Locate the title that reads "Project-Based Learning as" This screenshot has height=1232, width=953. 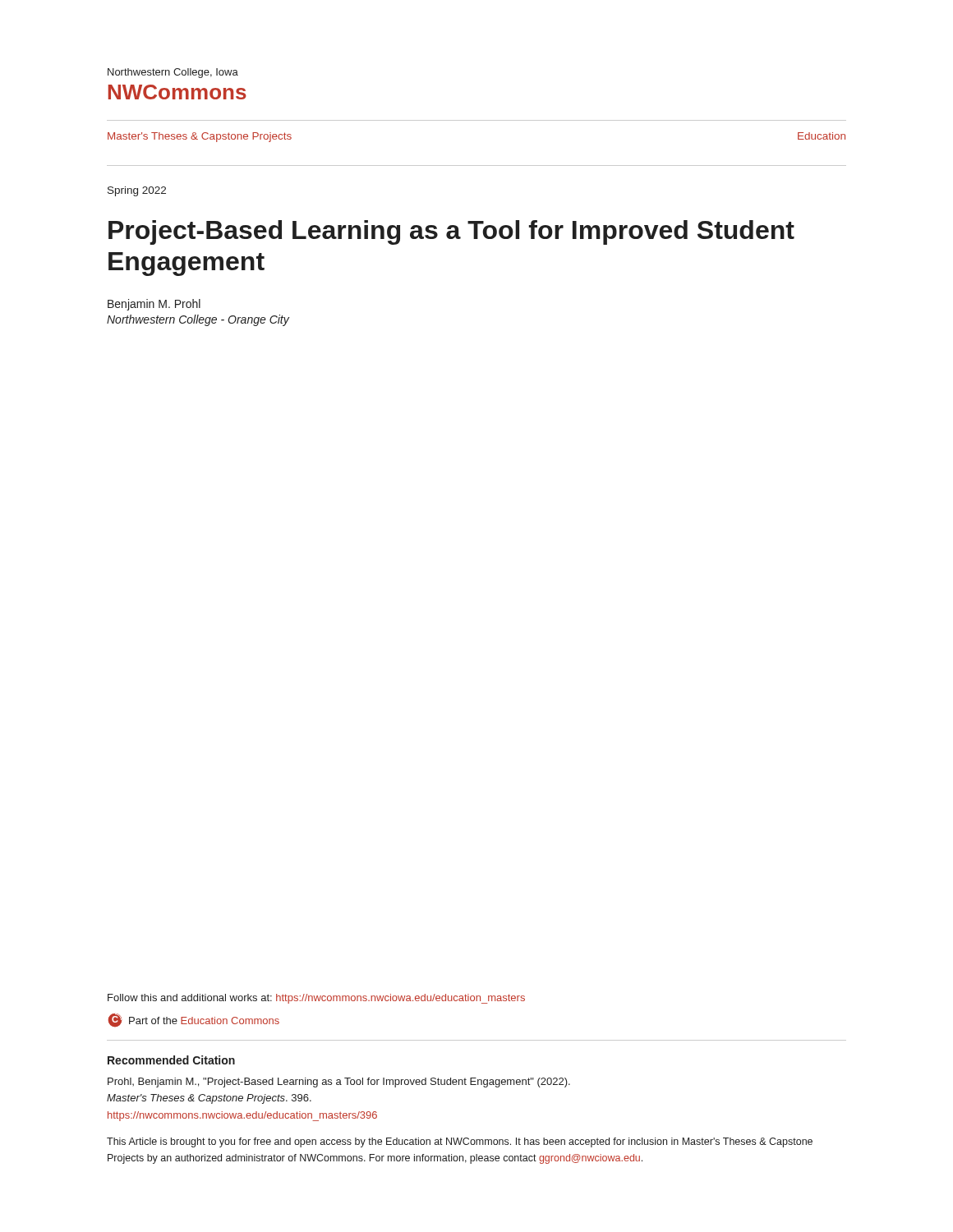pyautogui.click(x=451, y=246)
